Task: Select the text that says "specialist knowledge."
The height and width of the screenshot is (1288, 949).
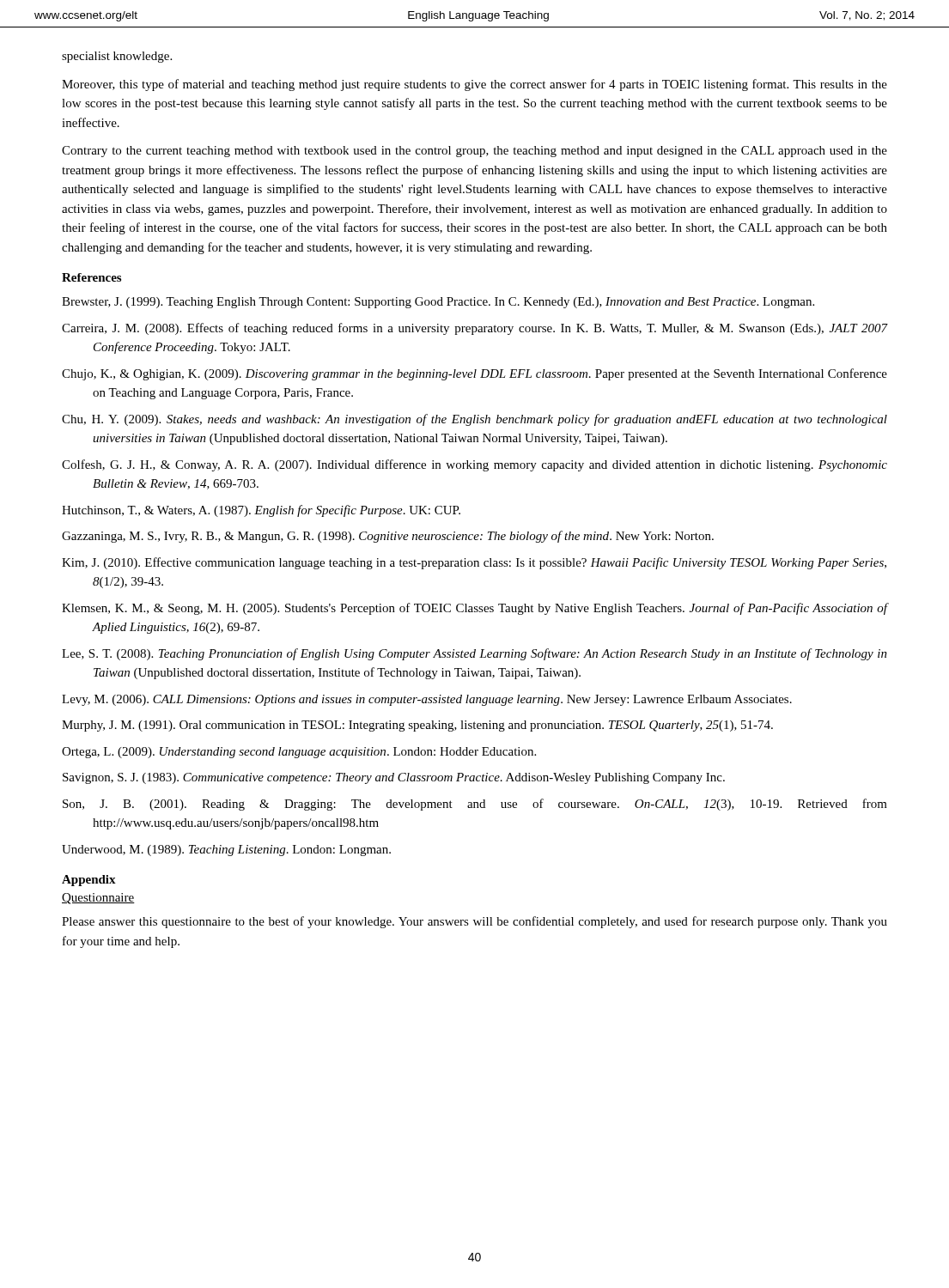Action: 117,57
